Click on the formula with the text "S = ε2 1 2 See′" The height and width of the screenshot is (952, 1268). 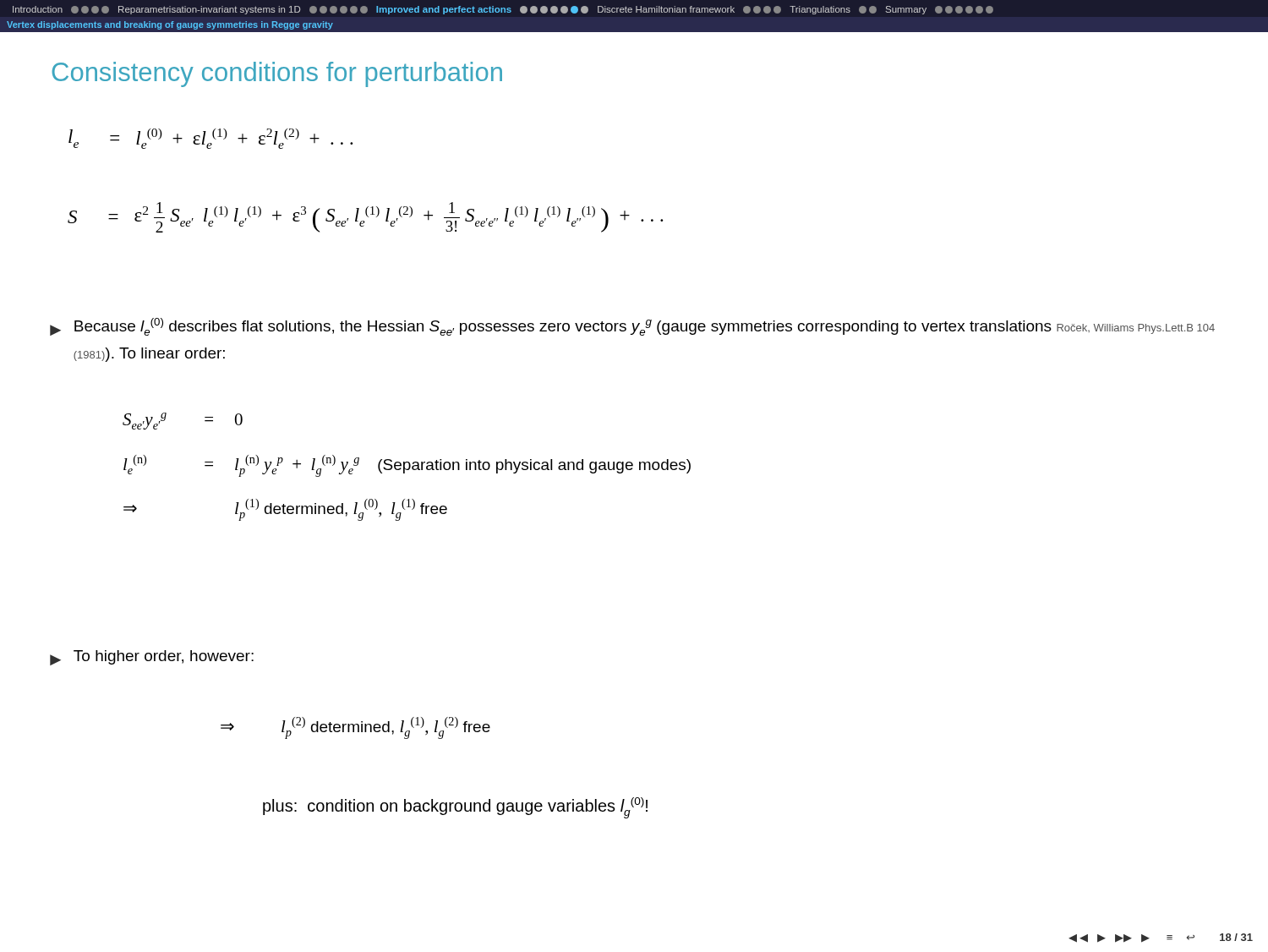coord(366,217)
